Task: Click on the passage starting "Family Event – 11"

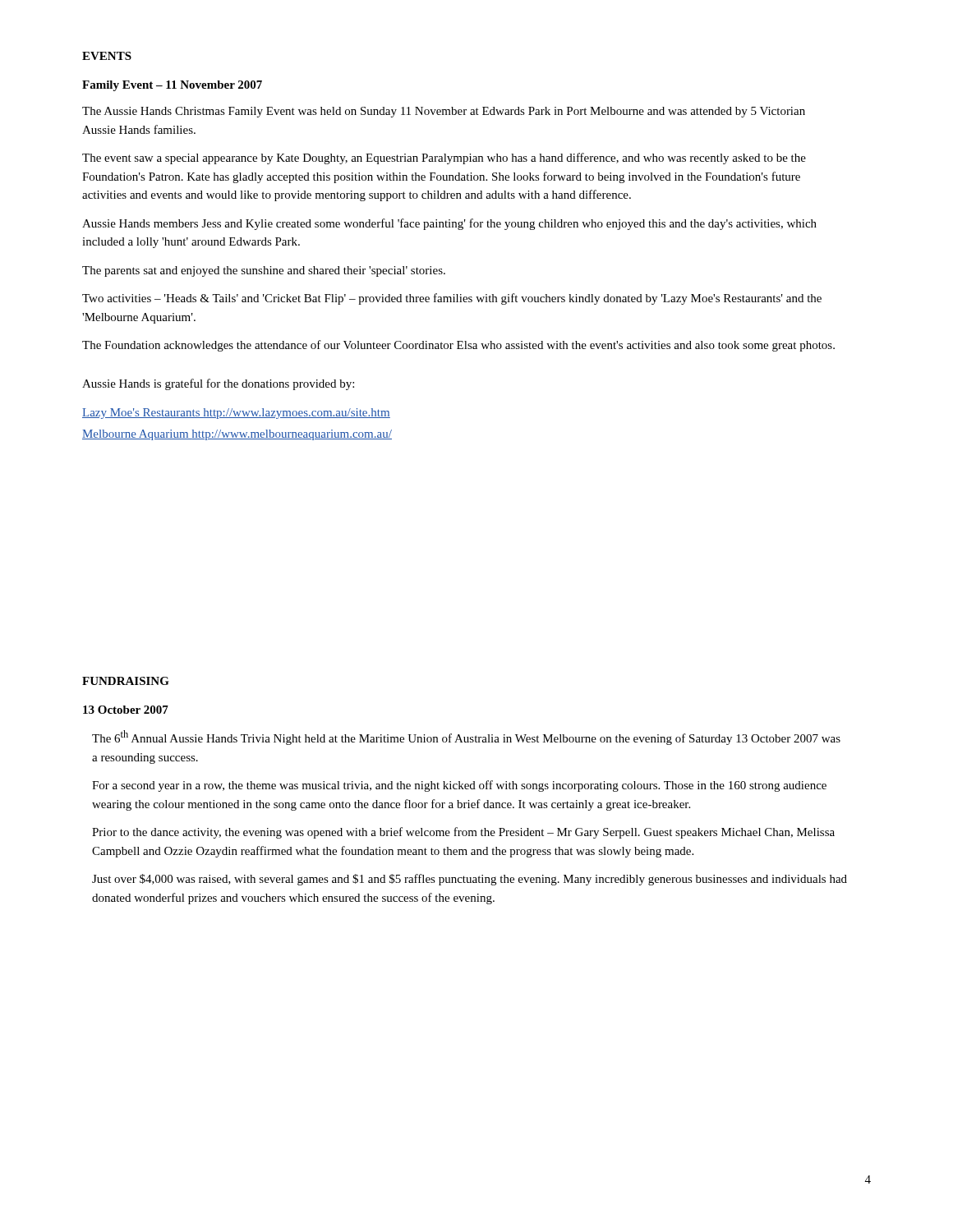Action: coord(172,85)
